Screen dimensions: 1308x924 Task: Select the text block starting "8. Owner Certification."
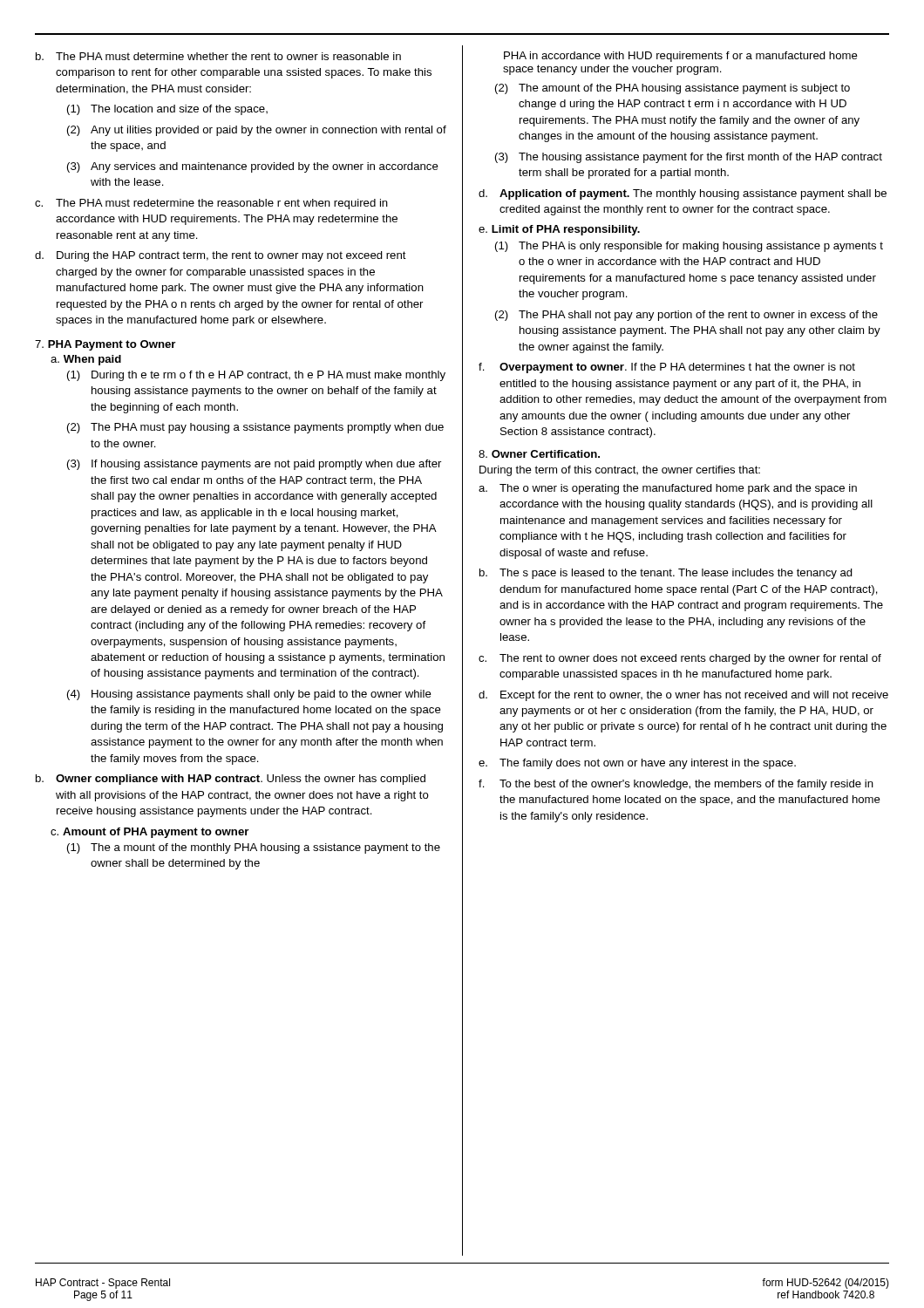[x=540, y=454]
